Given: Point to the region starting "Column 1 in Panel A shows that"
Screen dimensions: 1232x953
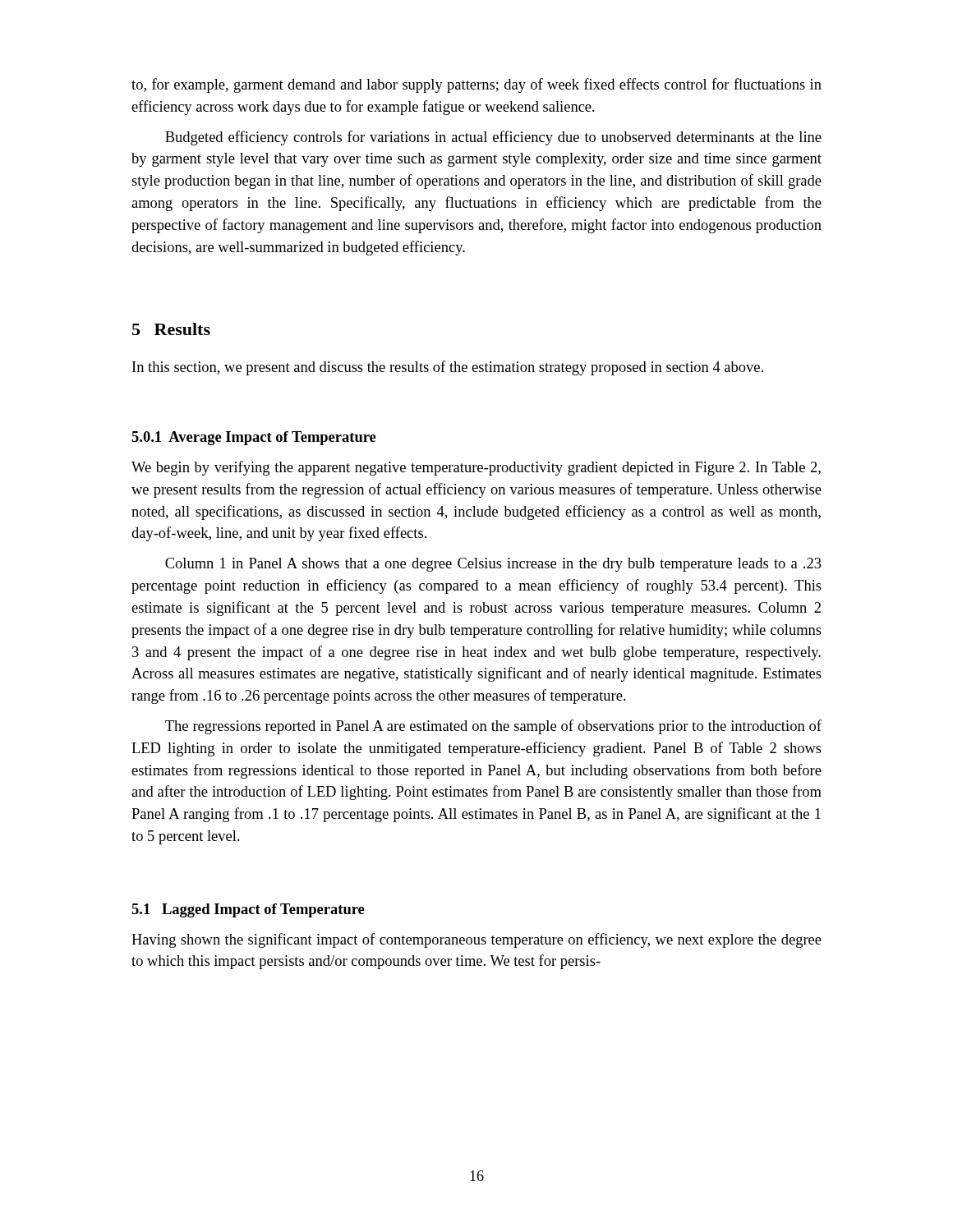Looking at the screenshot, I should (x=476, y=630).
